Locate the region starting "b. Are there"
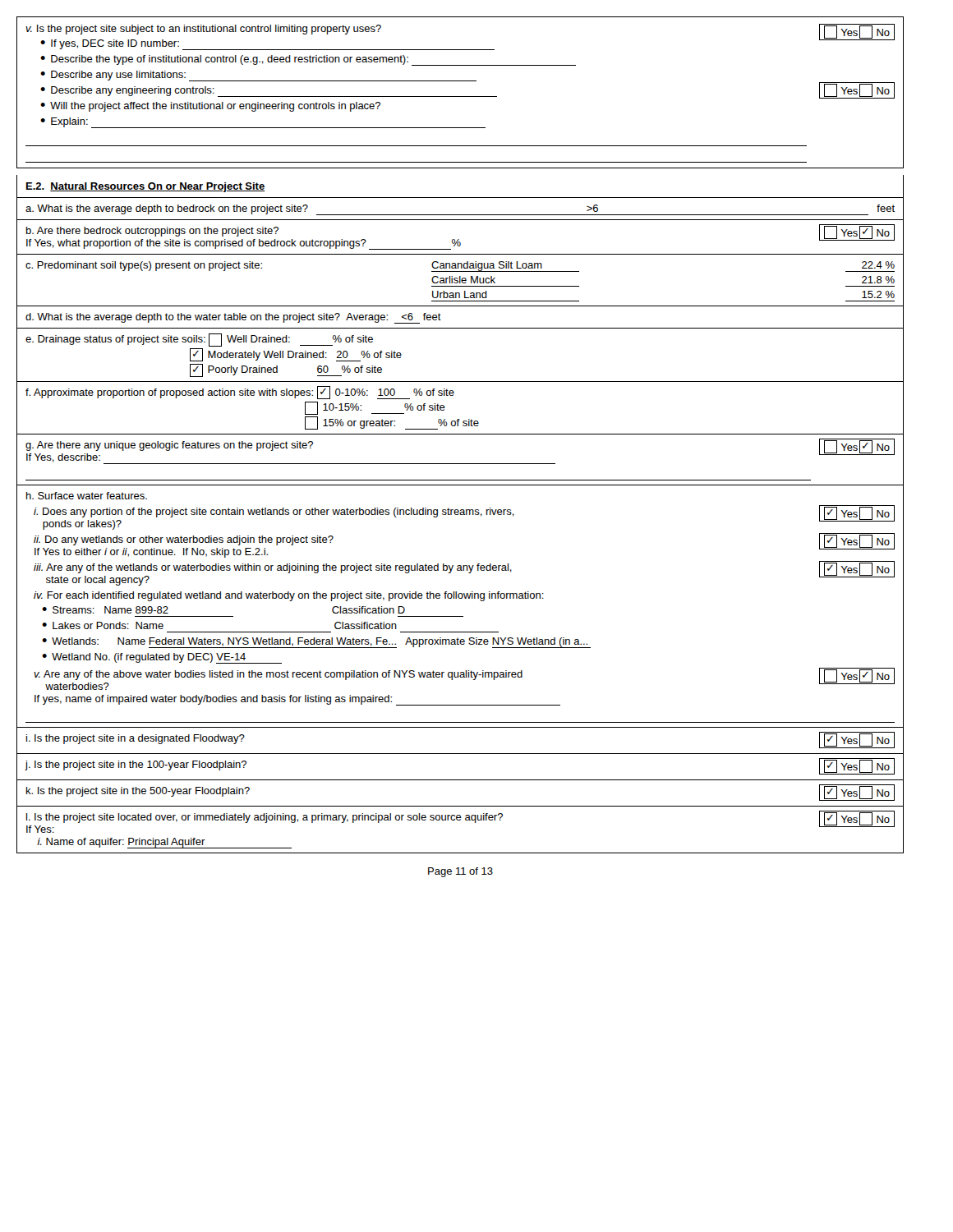953x1232 pixels. [x=460, y=237]
